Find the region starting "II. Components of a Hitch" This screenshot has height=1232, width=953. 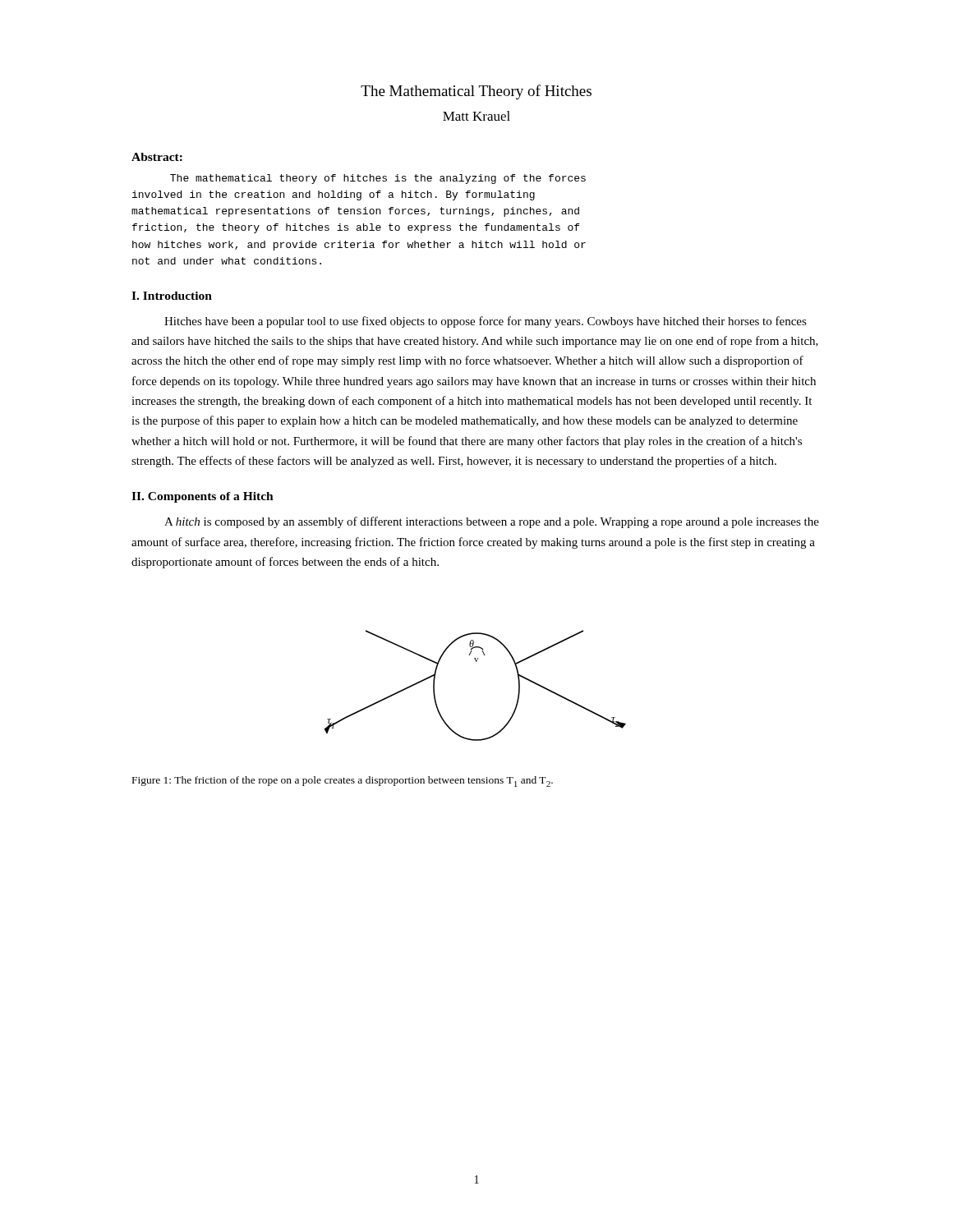pyautogui.click(x=202, y=496)
